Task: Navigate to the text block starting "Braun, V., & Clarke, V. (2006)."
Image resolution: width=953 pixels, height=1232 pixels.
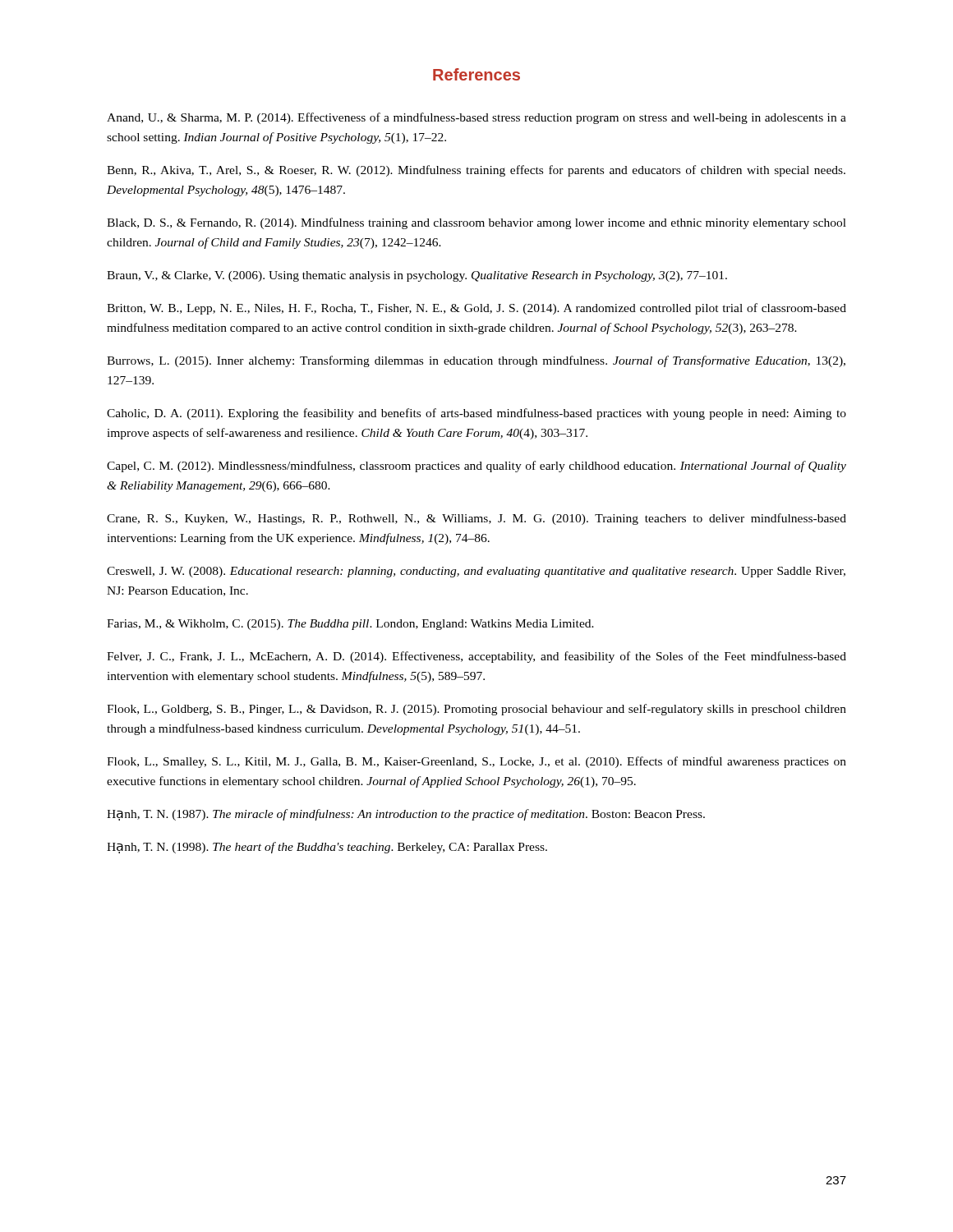Action: (417, 275)
